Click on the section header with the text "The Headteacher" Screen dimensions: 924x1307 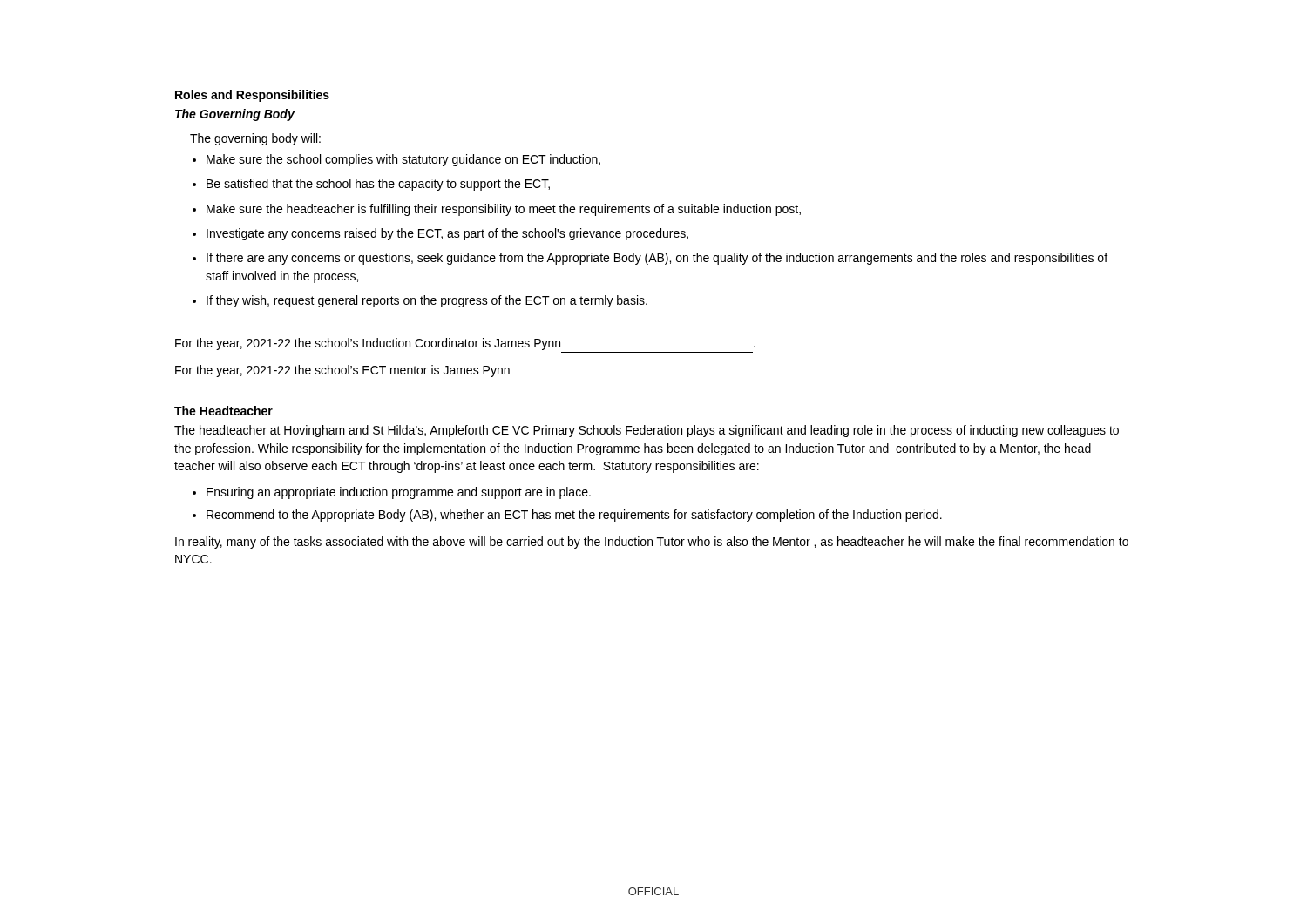(x=223, y=411)
